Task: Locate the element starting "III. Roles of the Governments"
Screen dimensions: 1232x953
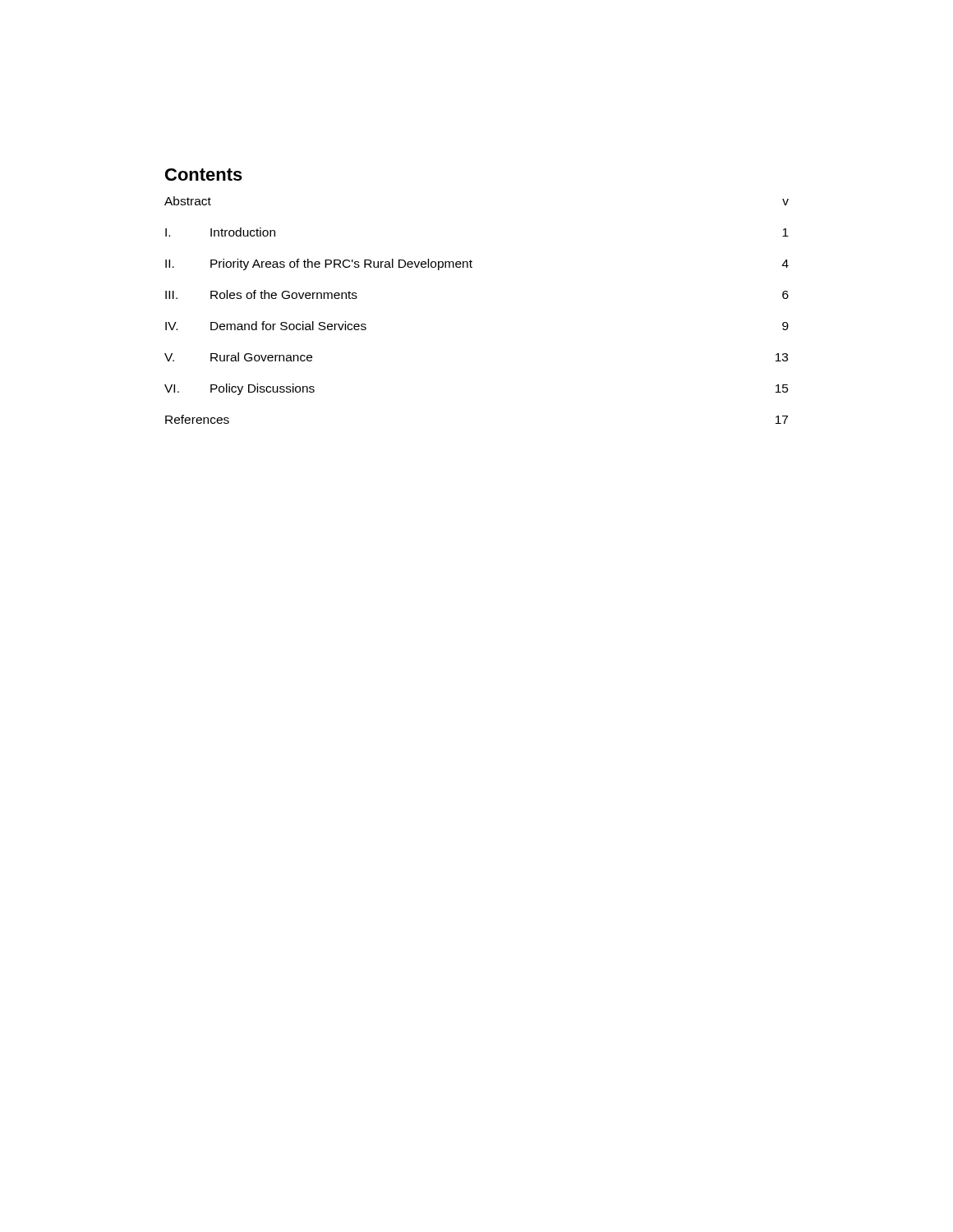Action: pos(286,295)
